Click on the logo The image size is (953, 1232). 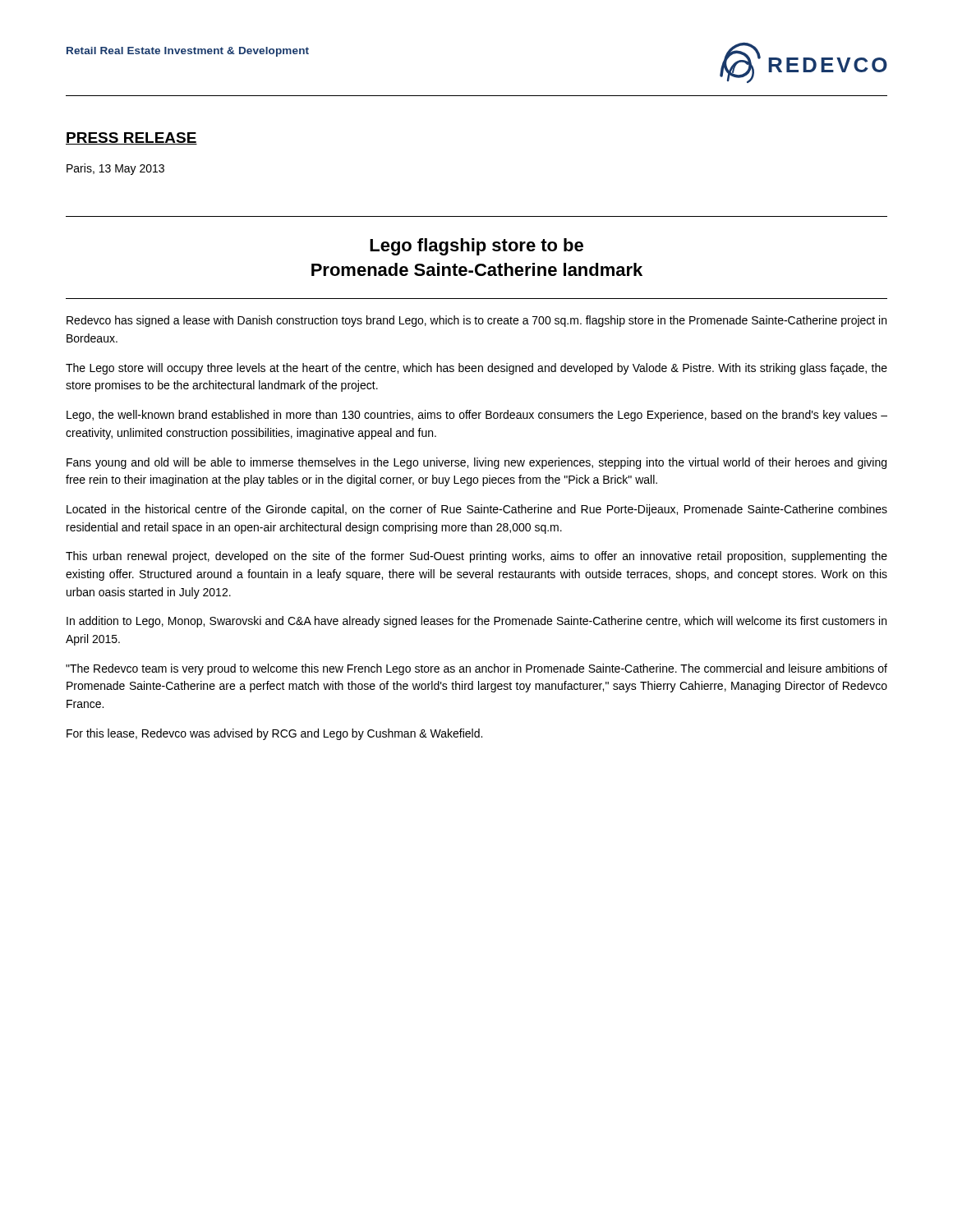click(x=801, y=63)
